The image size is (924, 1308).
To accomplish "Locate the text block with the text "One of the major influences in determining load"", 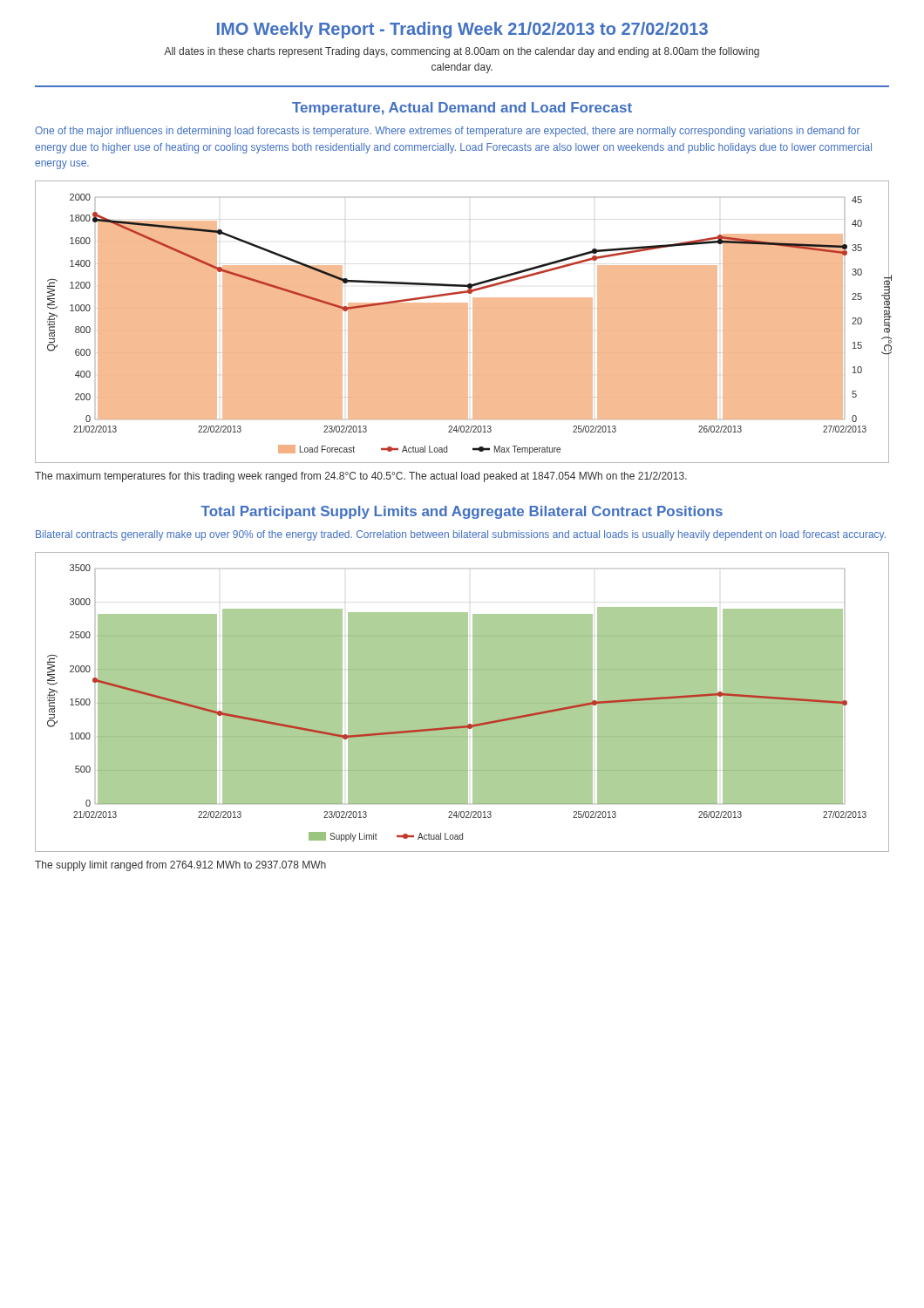I will pos(454,147).
